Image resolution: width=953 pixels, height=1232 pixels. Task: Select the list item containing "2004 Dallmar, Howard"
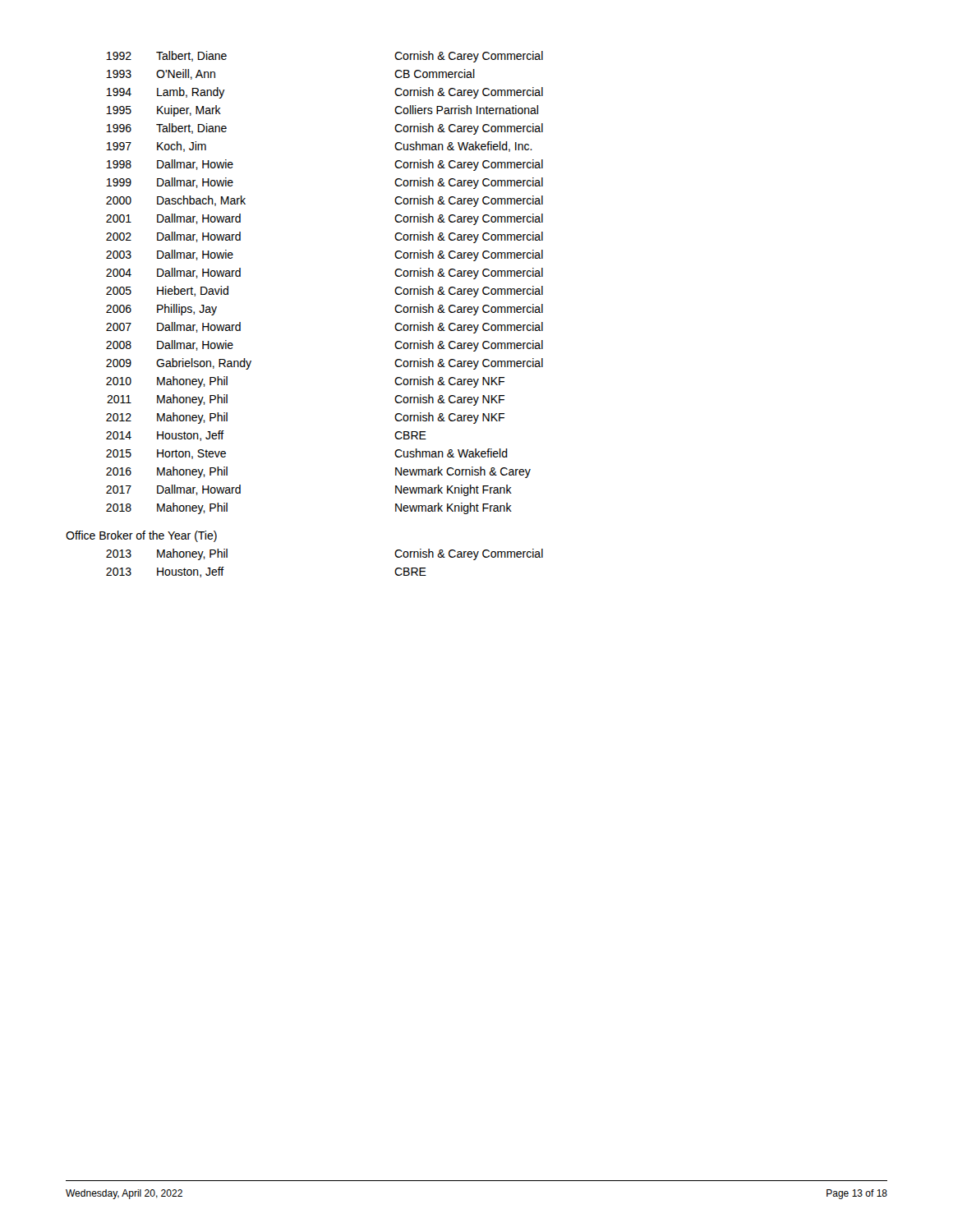[x=476, y=273]
